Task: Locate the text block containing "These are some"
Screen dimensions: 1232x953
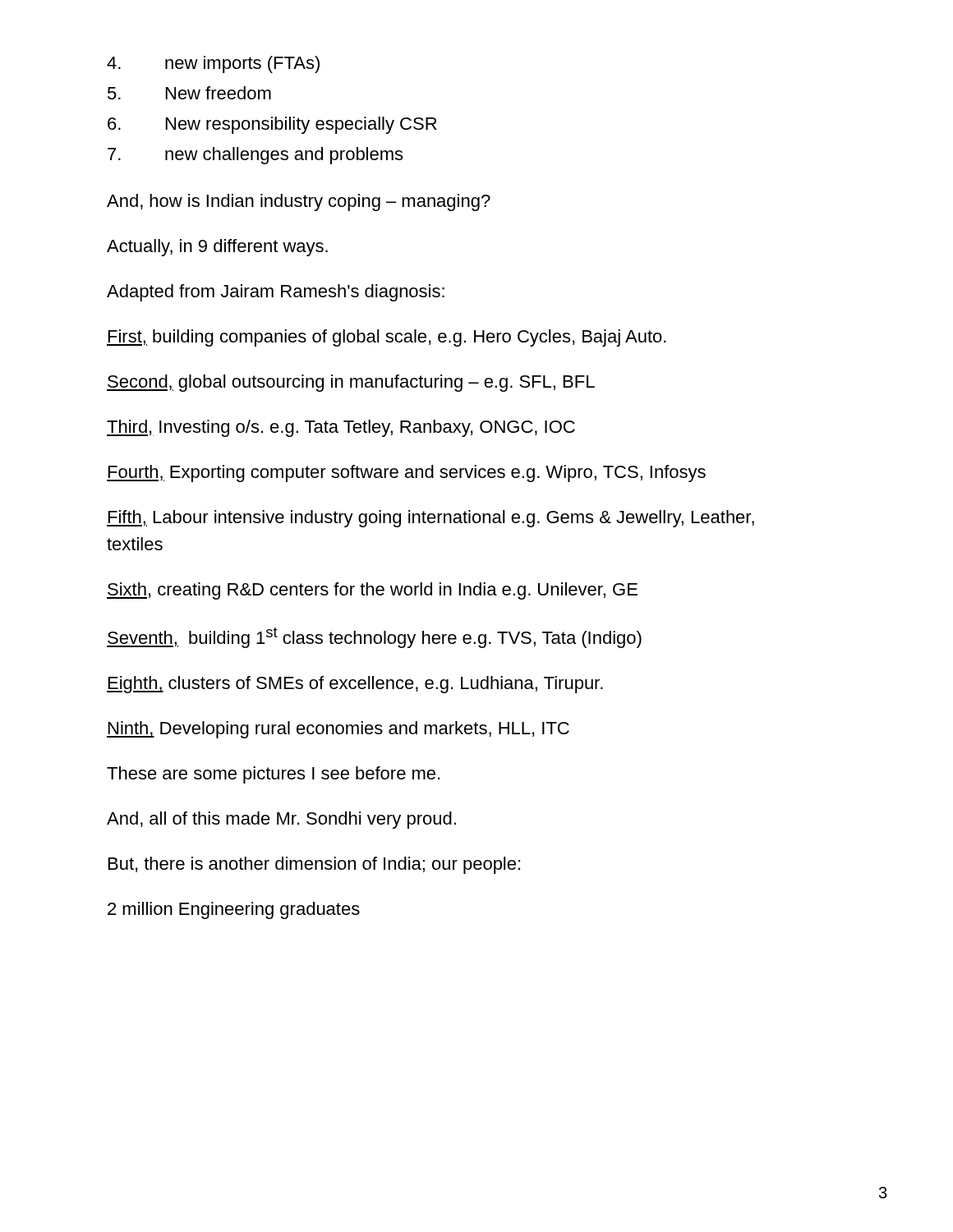Action: pyautogui.click(x=274, y=774)
